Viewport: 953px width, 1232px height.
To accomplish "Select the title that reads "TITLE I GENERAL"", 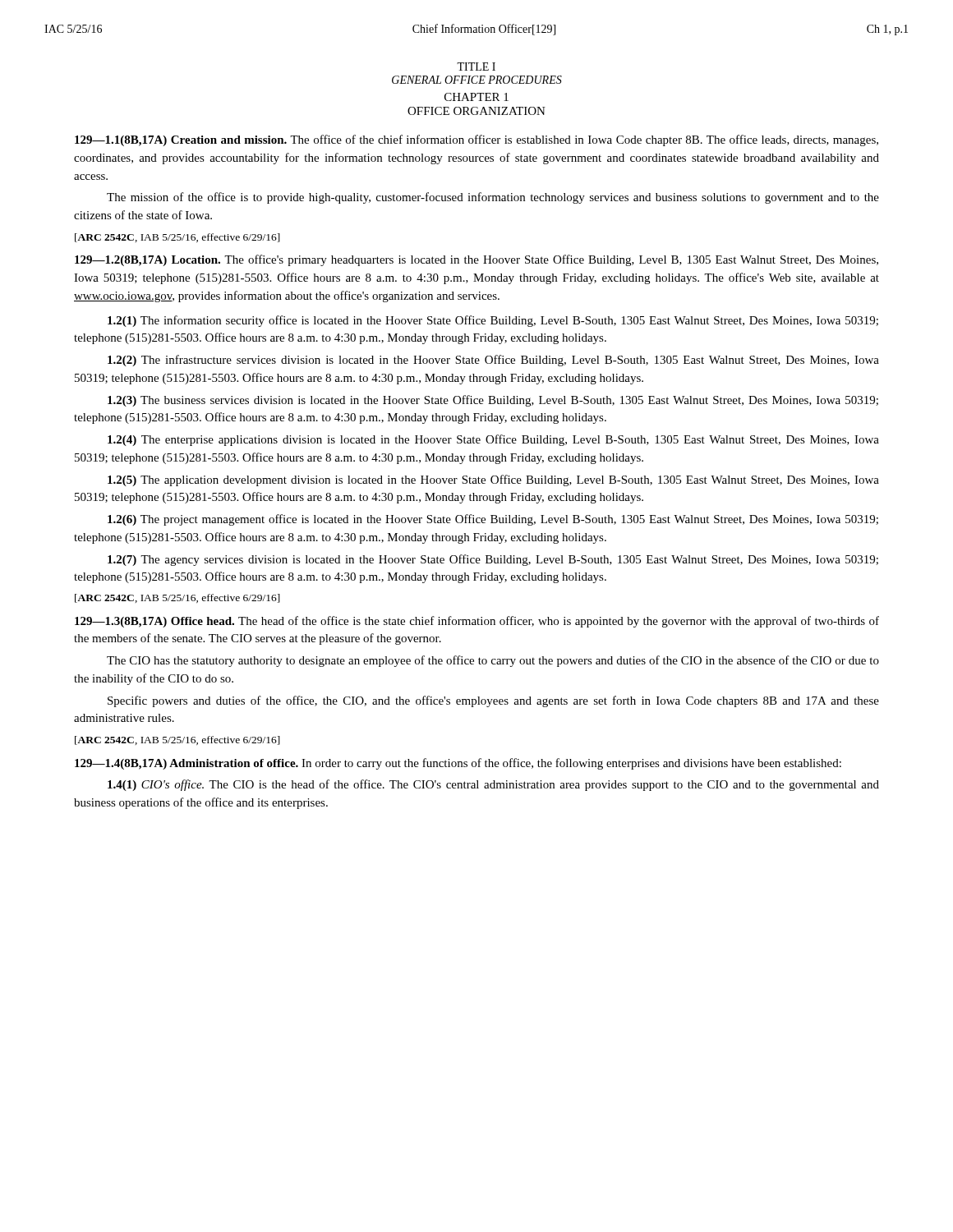I will (x=476, y=90).
